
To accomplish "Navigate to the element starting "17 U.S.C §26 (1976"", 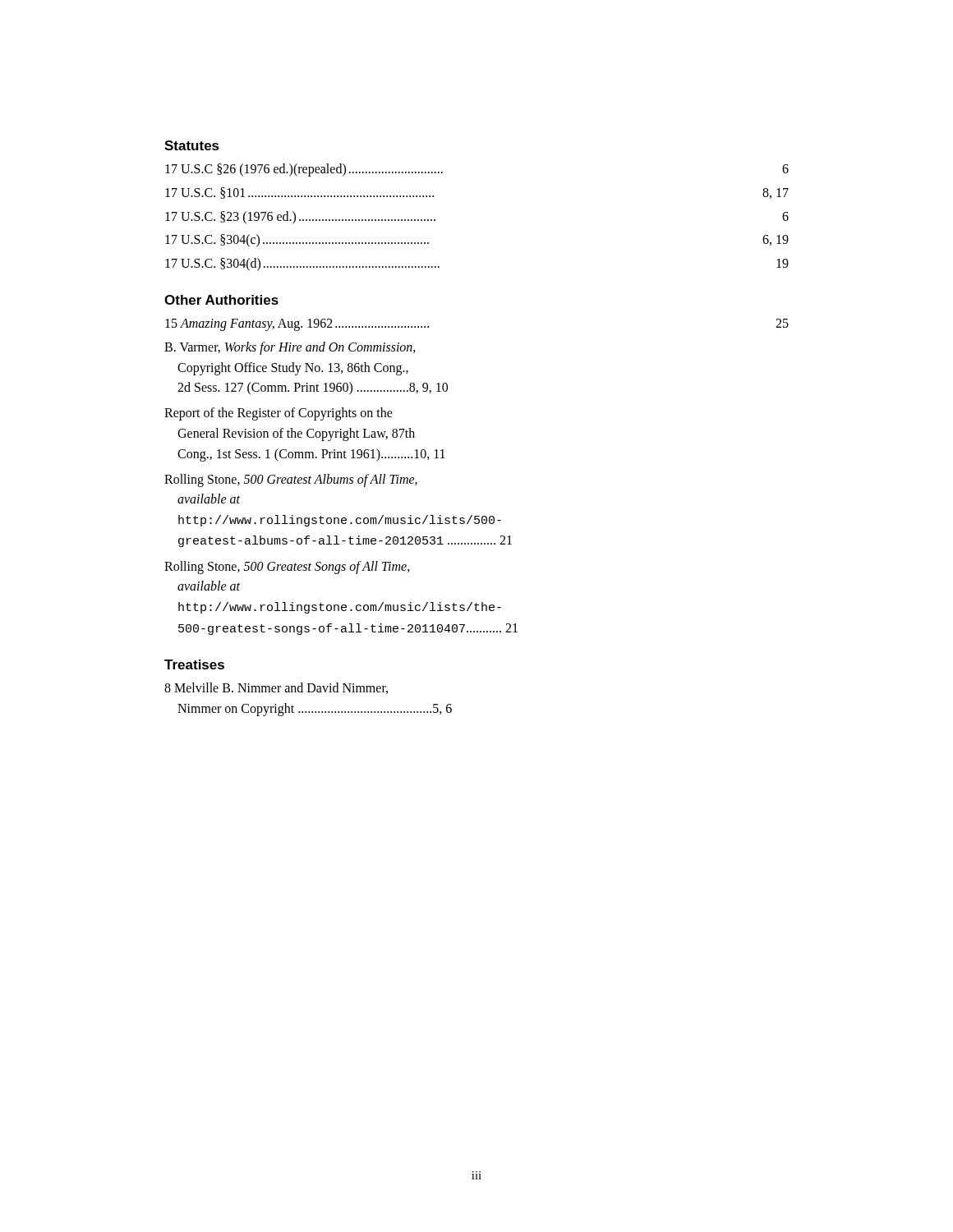I will tap(253, 170).
